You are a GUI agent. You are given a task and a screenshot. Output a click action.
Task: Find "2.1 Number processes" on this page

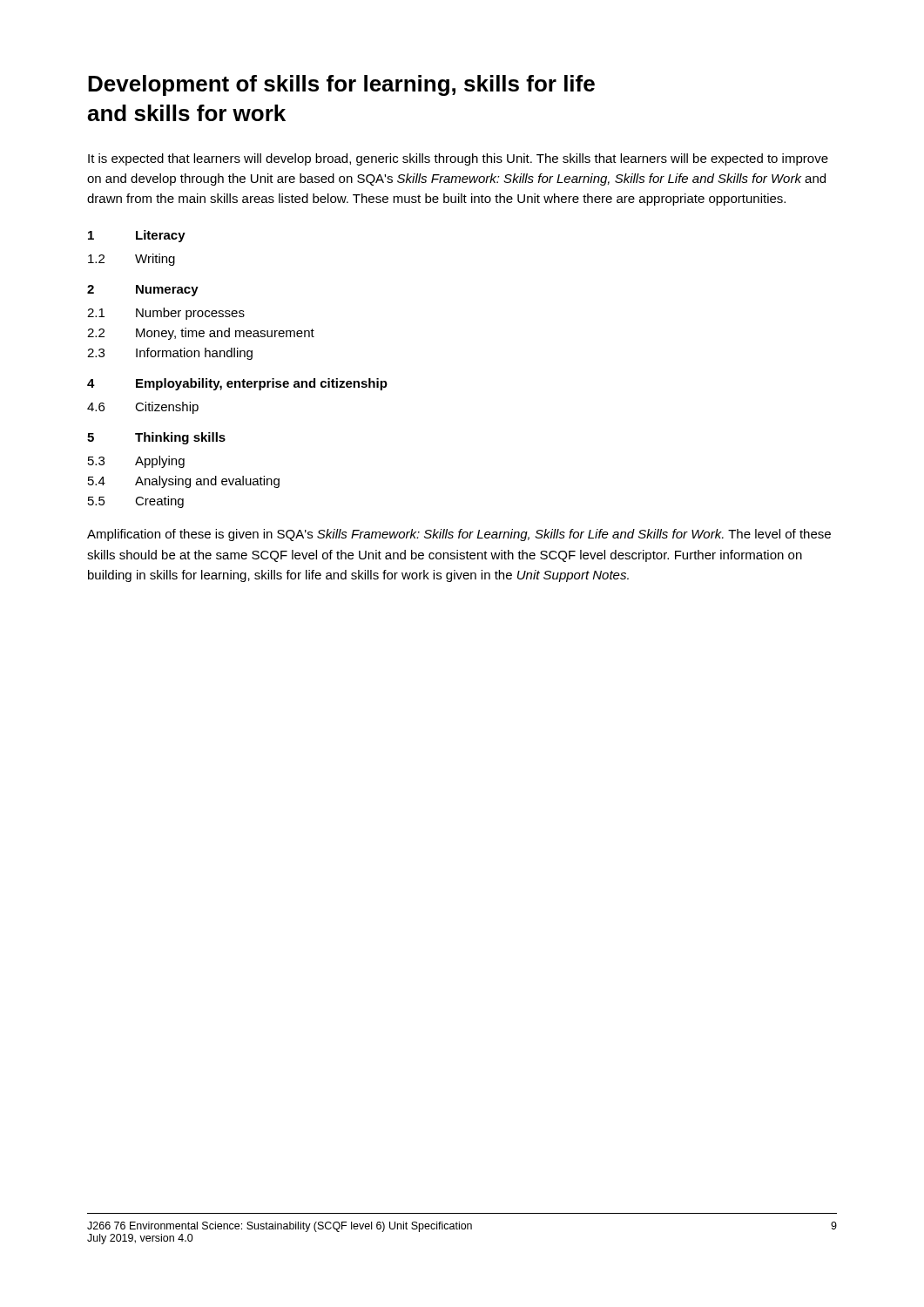coord(166,313)
